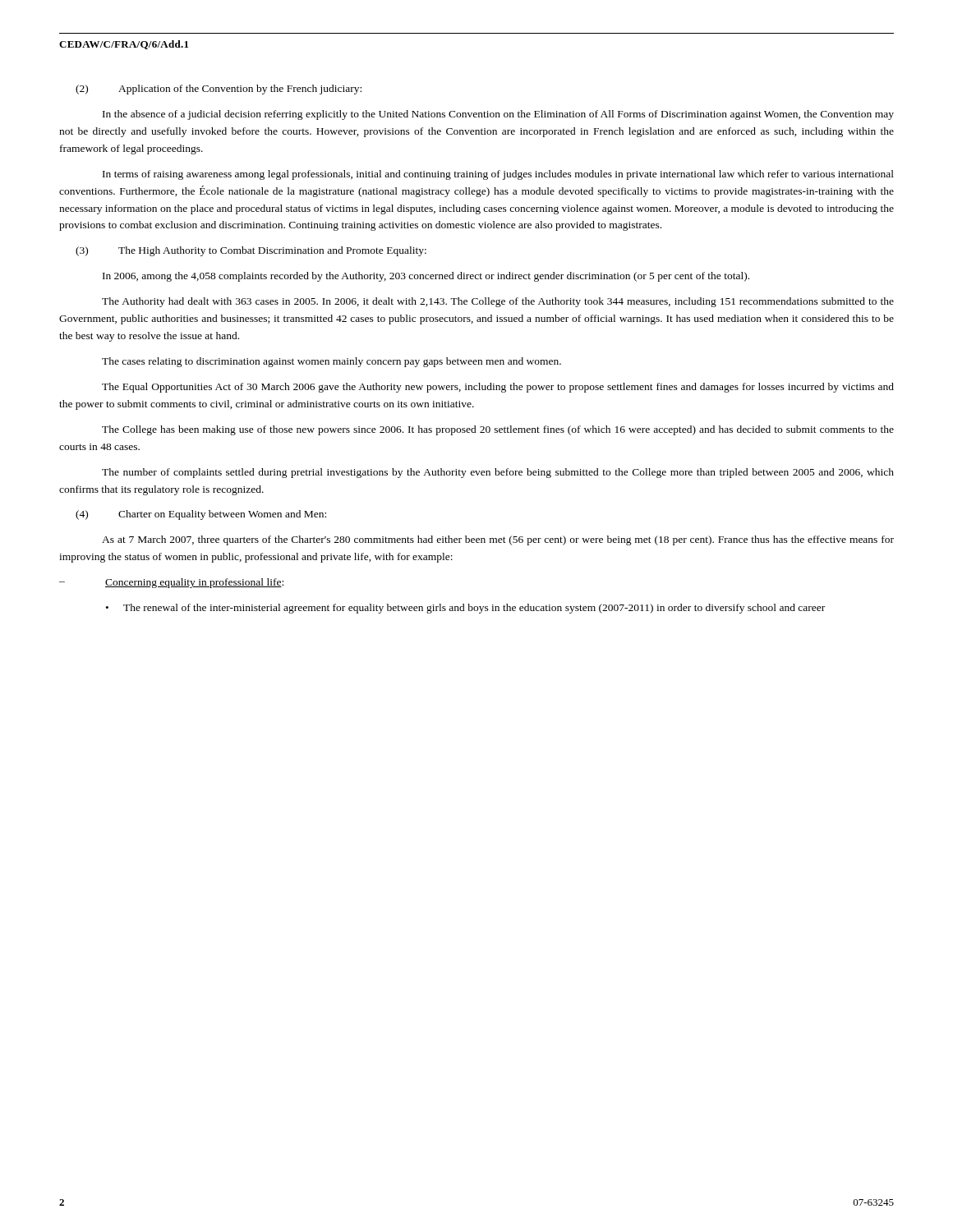Click on the text block with the text "The number of complaints"

[x=476, y=480]
